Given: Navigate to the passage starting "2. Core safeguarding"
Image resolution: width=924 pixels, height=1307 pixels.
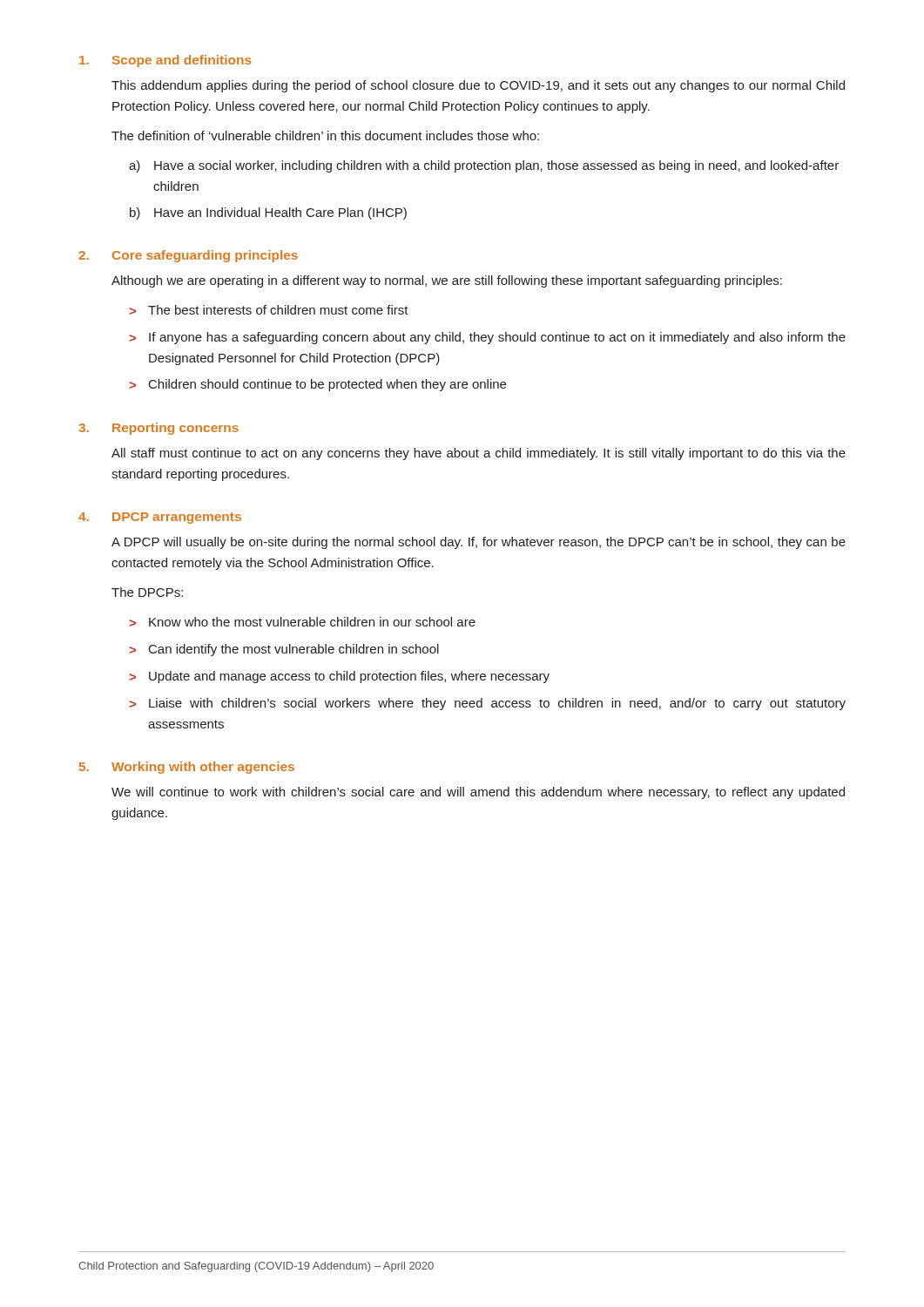Looking at the screenshot, I should 188,255.
